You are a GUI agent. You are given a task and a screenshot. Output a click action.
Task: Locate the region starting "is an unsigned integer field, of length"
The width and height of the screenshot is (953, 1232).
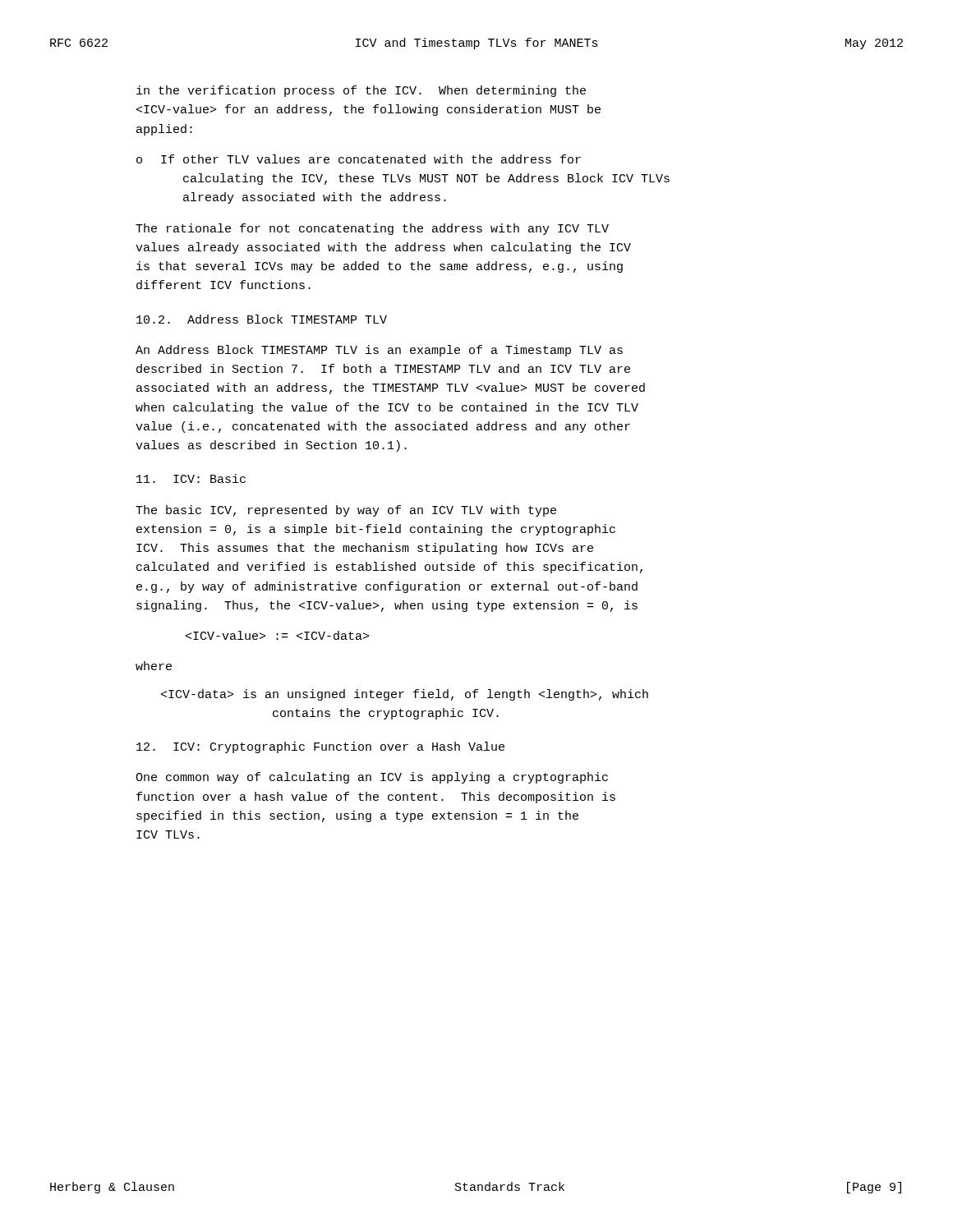405,704
